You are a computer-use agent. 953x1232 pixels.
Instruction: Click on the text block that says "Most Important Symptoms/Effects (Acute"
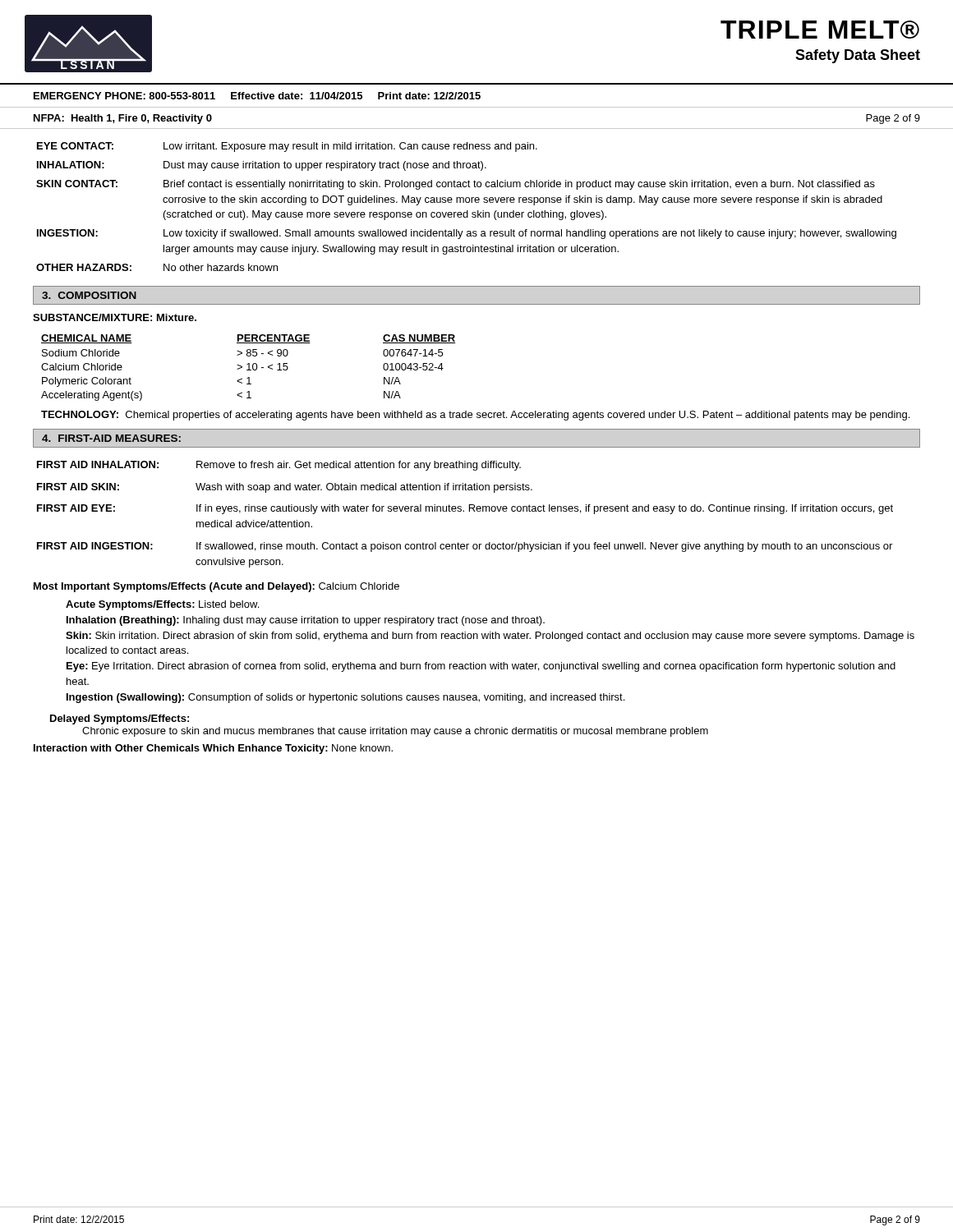tap(216, 586)
